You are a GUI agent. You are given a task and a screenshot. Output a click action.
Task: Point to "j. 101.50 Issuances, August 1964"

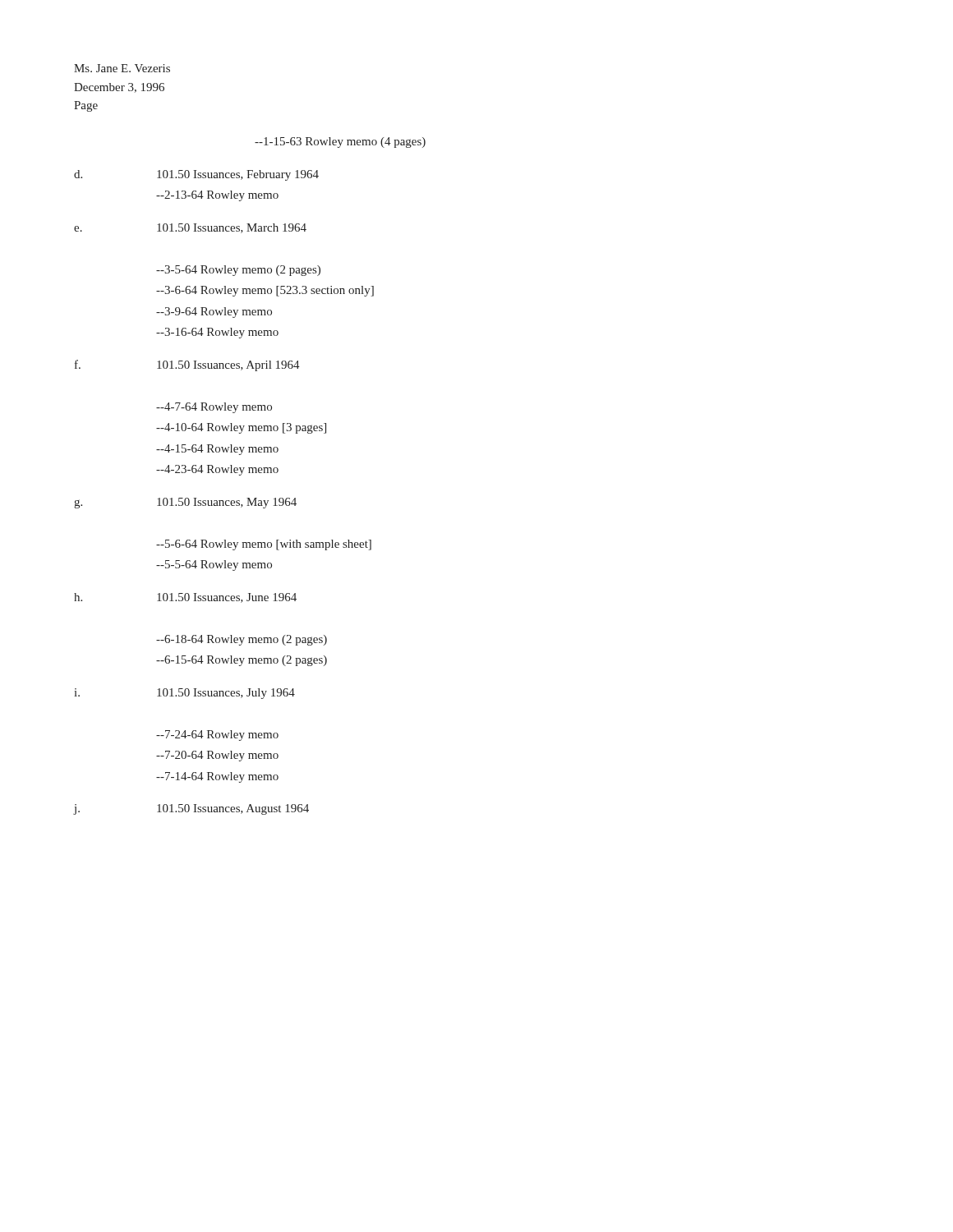[x=191, y=809]
